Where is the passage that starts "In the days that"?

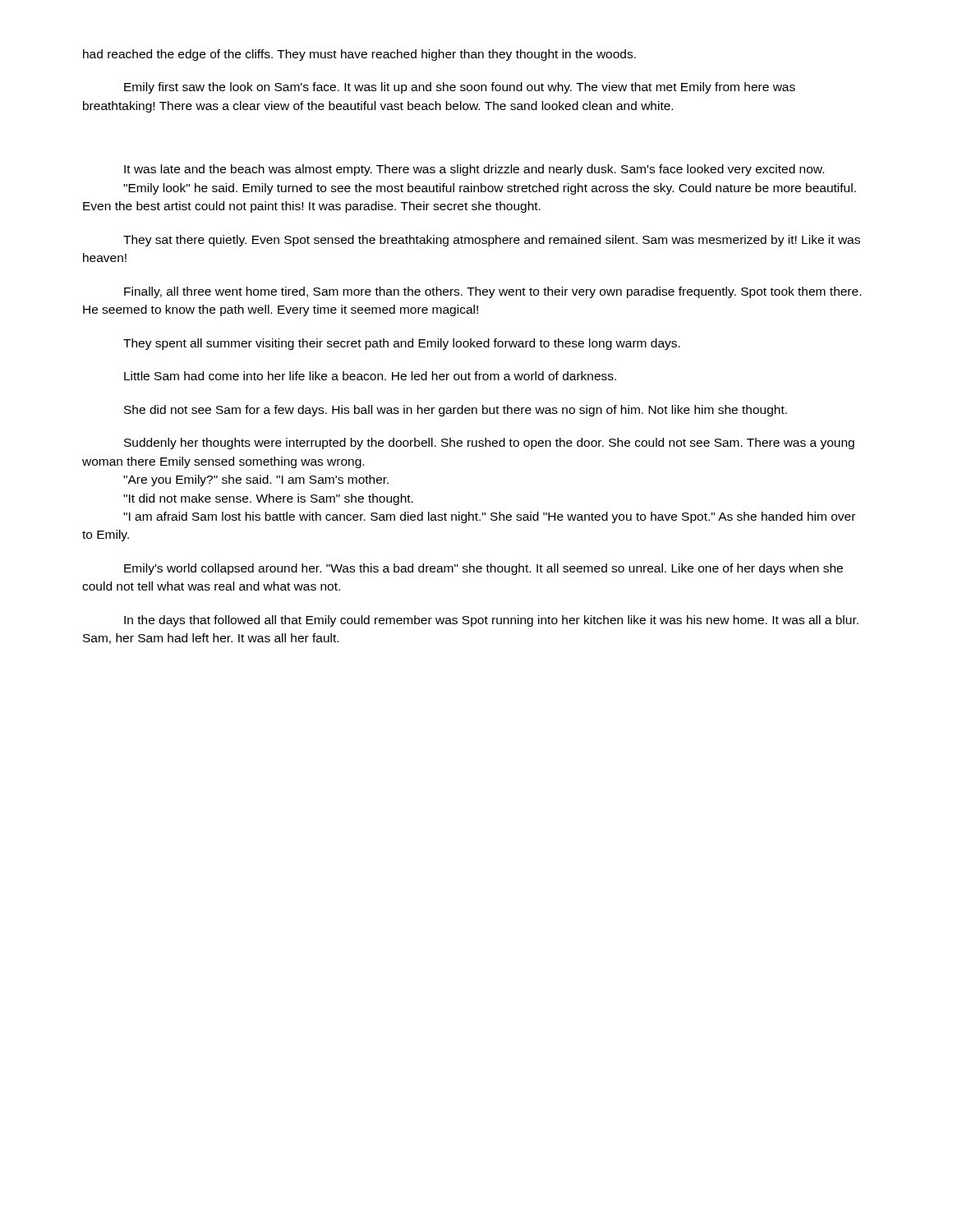472,629
